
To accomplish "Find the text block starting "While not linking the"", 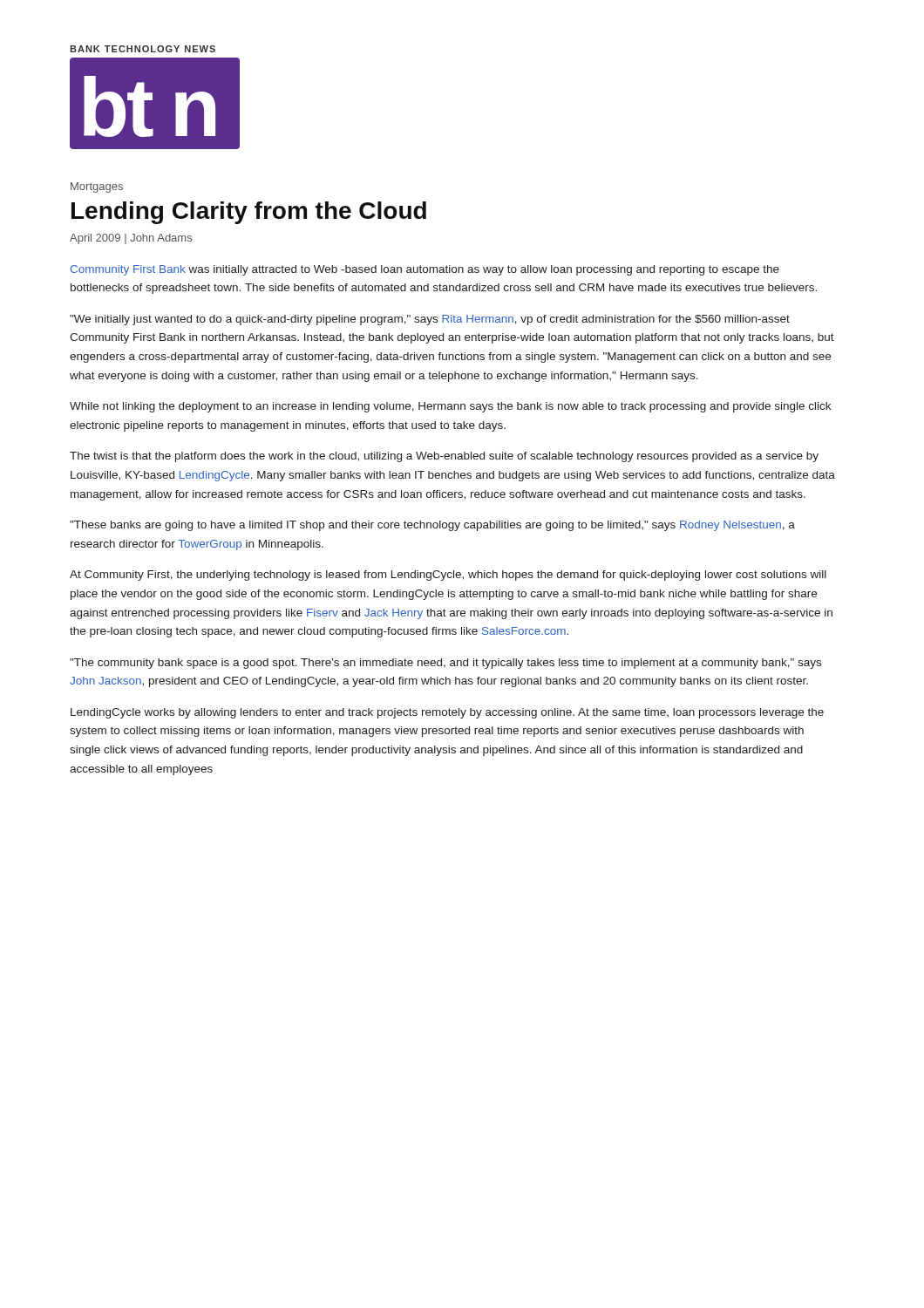I will click(450, 415).
